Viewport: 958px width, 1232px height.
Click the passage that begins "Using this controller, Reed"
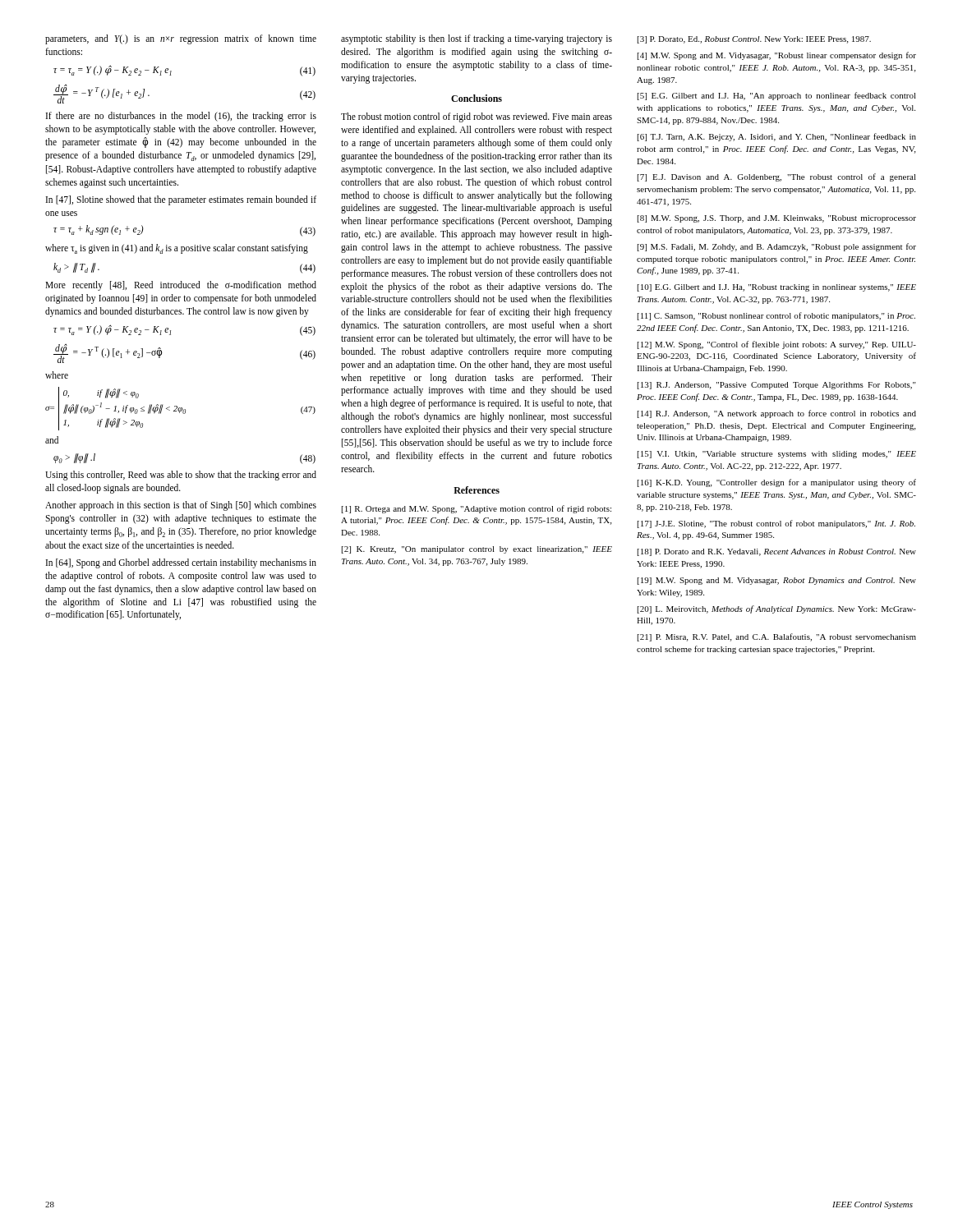[x=181, y=482]
